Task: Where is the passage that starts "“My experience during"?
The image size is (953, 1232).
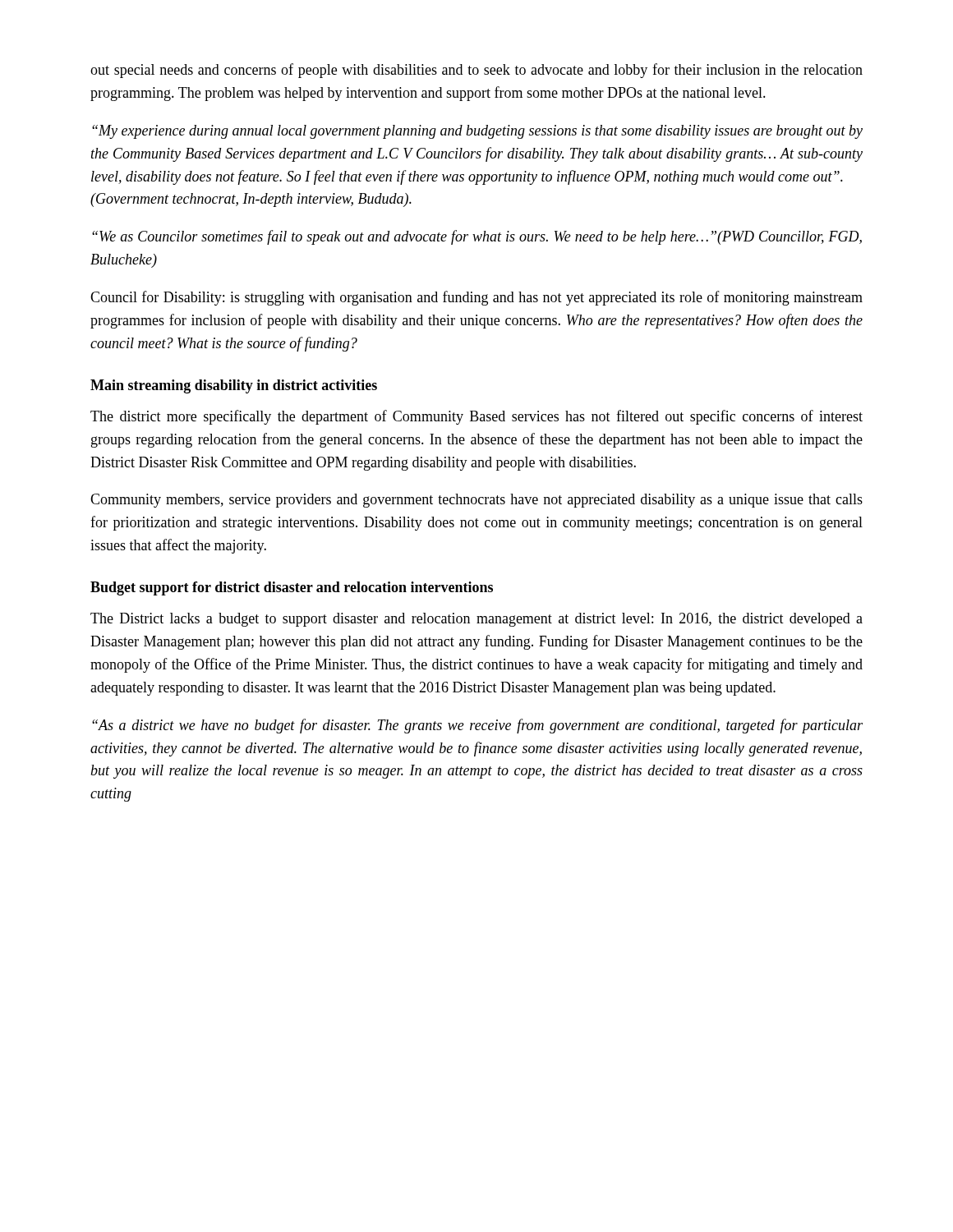Action: pos(476,165)
